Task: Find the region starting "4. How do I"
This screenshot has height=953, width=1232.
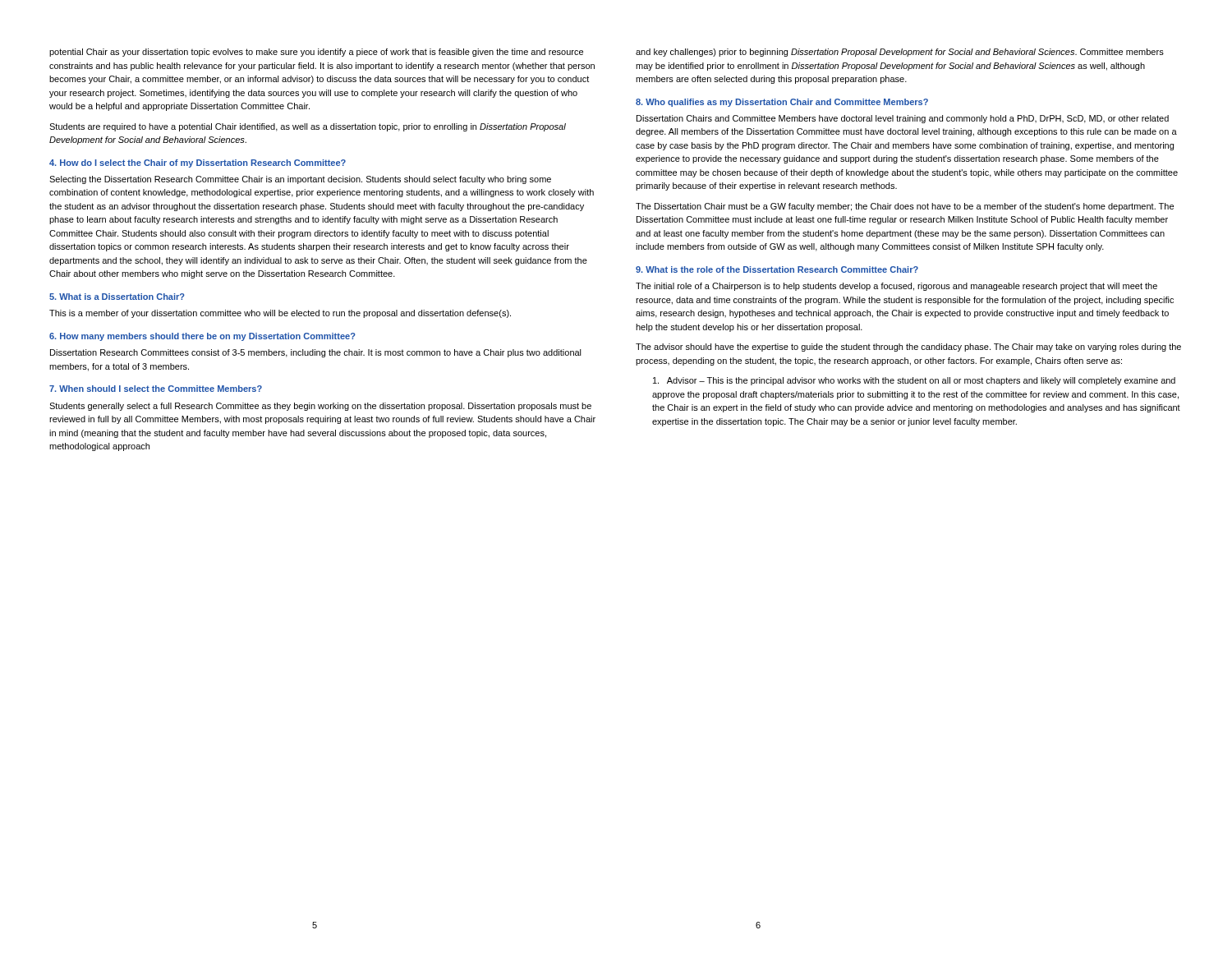Action: click(198, 162)
